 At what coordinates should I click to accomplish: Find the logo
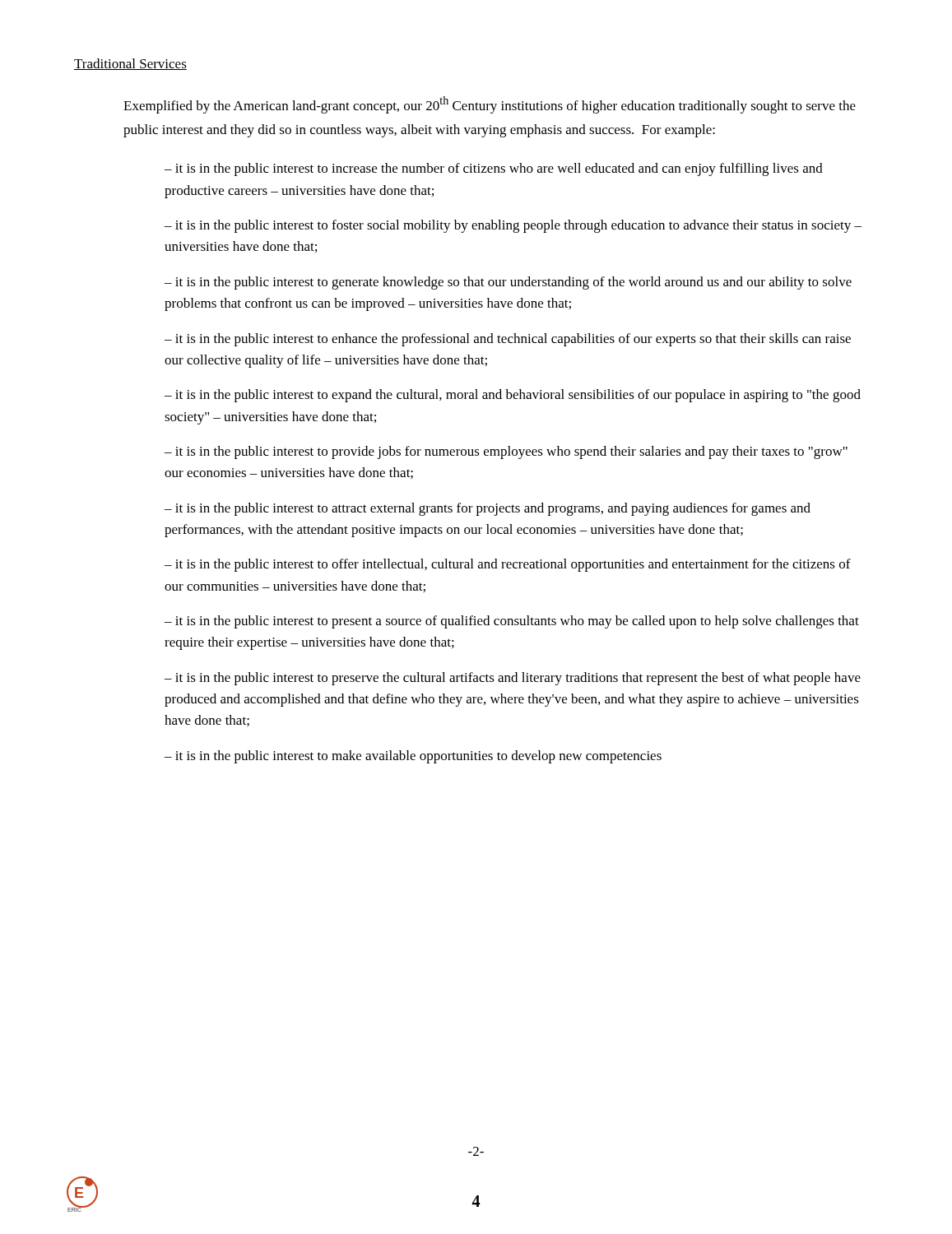[x=91, y=1194]
